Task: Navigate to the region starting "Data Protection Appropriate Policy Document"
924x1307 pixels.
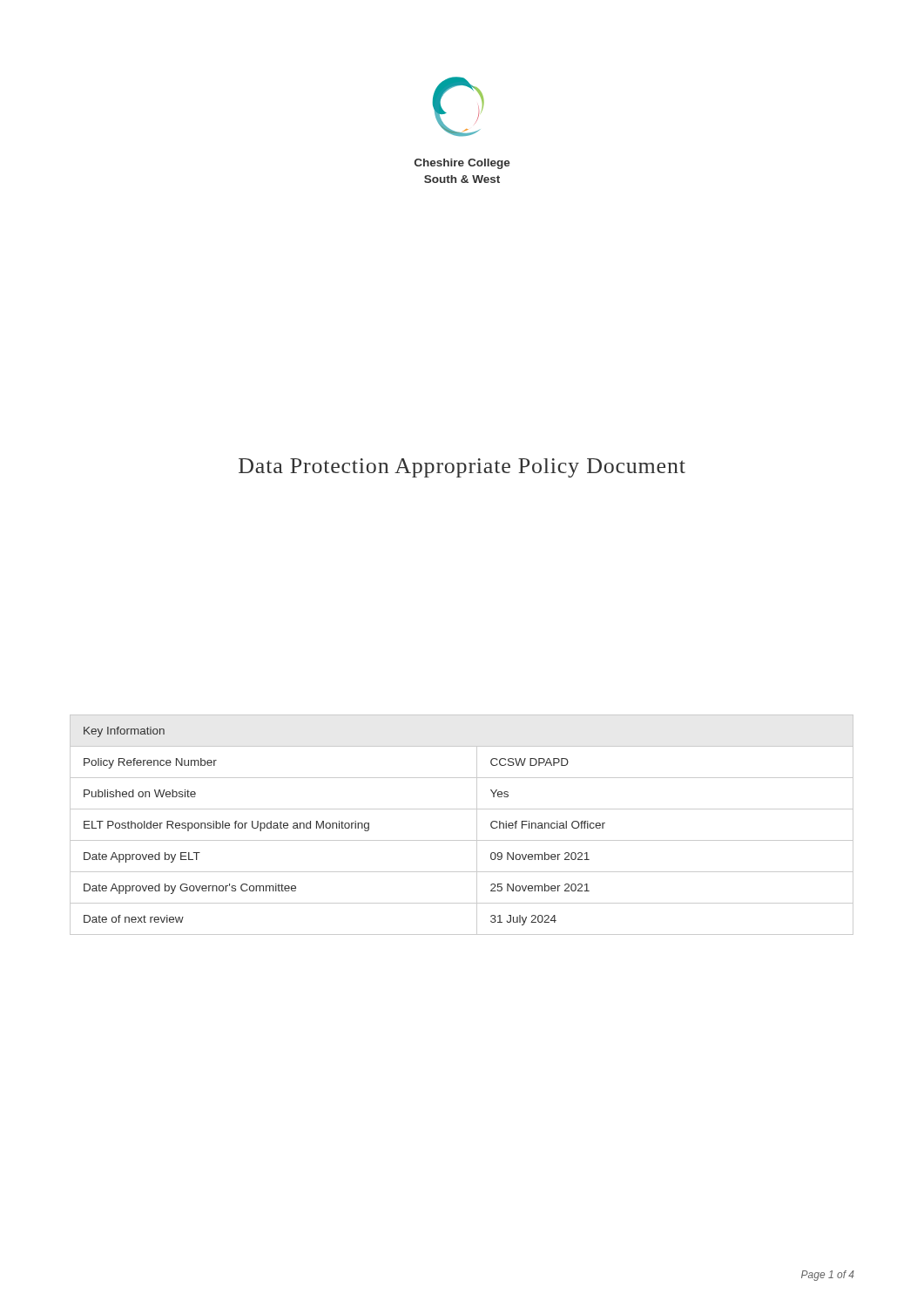Action: 462,466
